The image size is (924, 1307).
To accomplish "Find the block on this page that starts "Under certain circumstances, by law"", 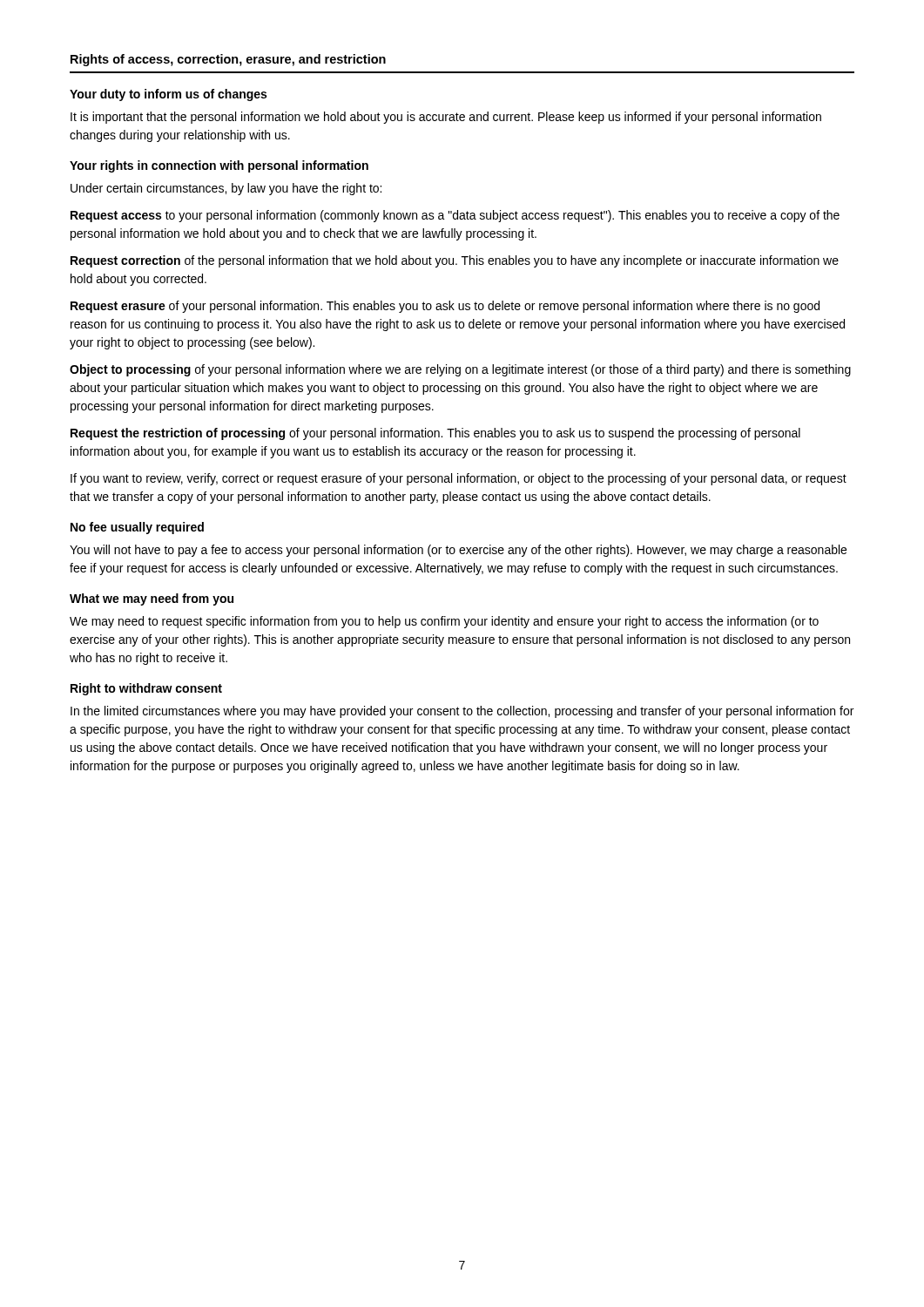I will pyautogui.click(x=226, y=188).
